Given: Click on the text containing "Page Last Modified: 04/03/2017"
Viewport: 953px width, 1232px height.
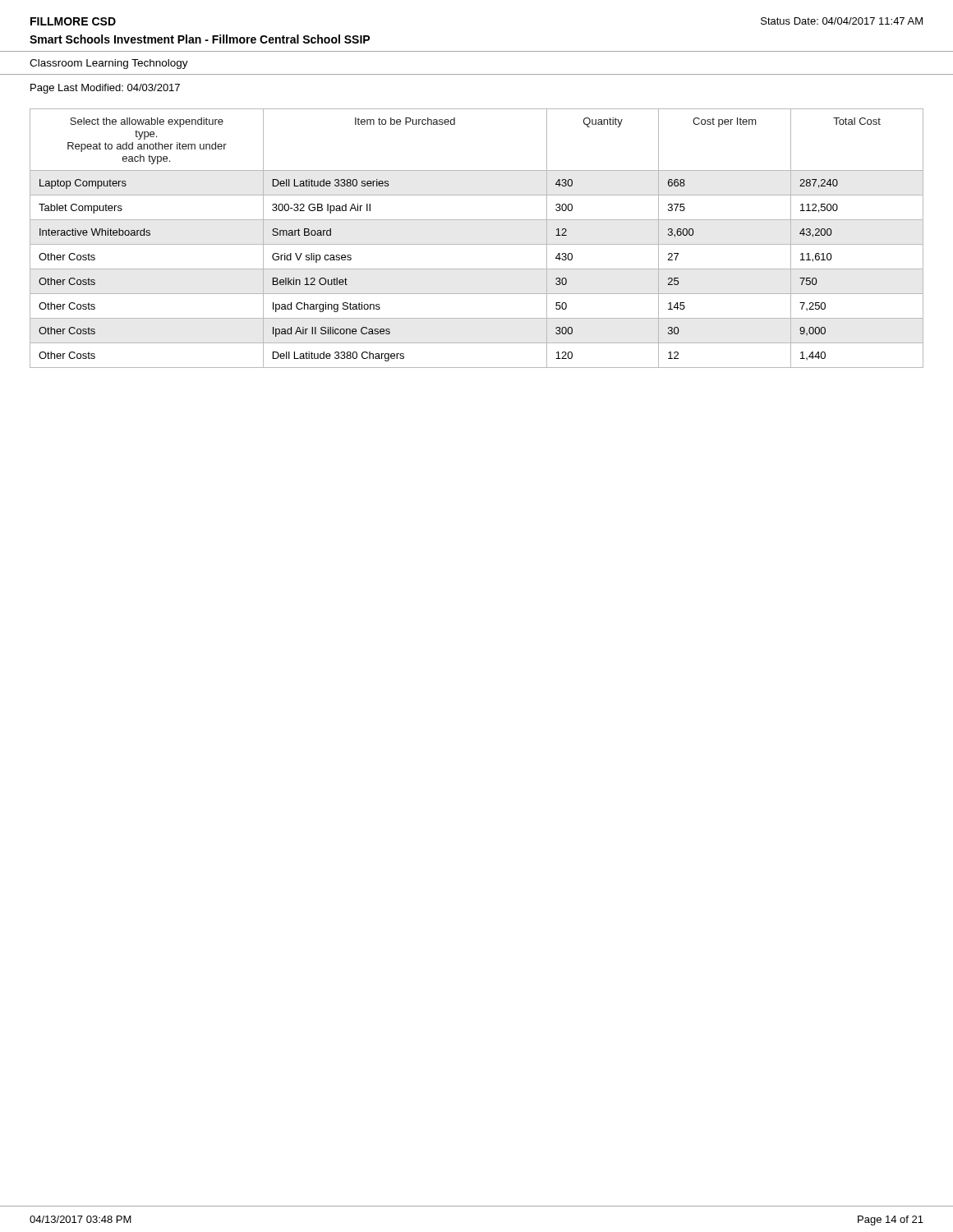Looking at the screenshot, I should pos(105,87).
